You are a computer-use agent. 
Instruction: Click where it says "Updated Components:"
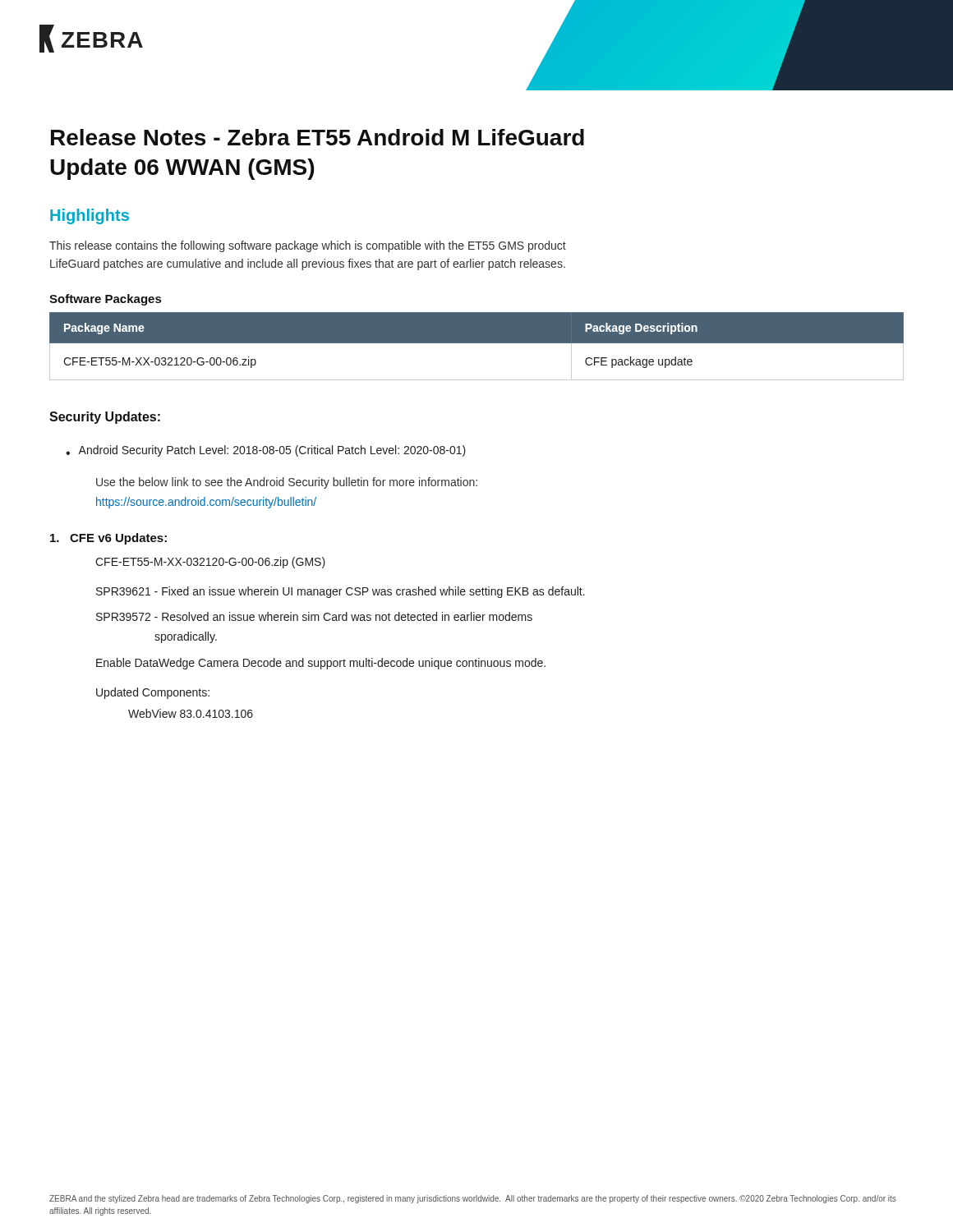coord(153,692)
